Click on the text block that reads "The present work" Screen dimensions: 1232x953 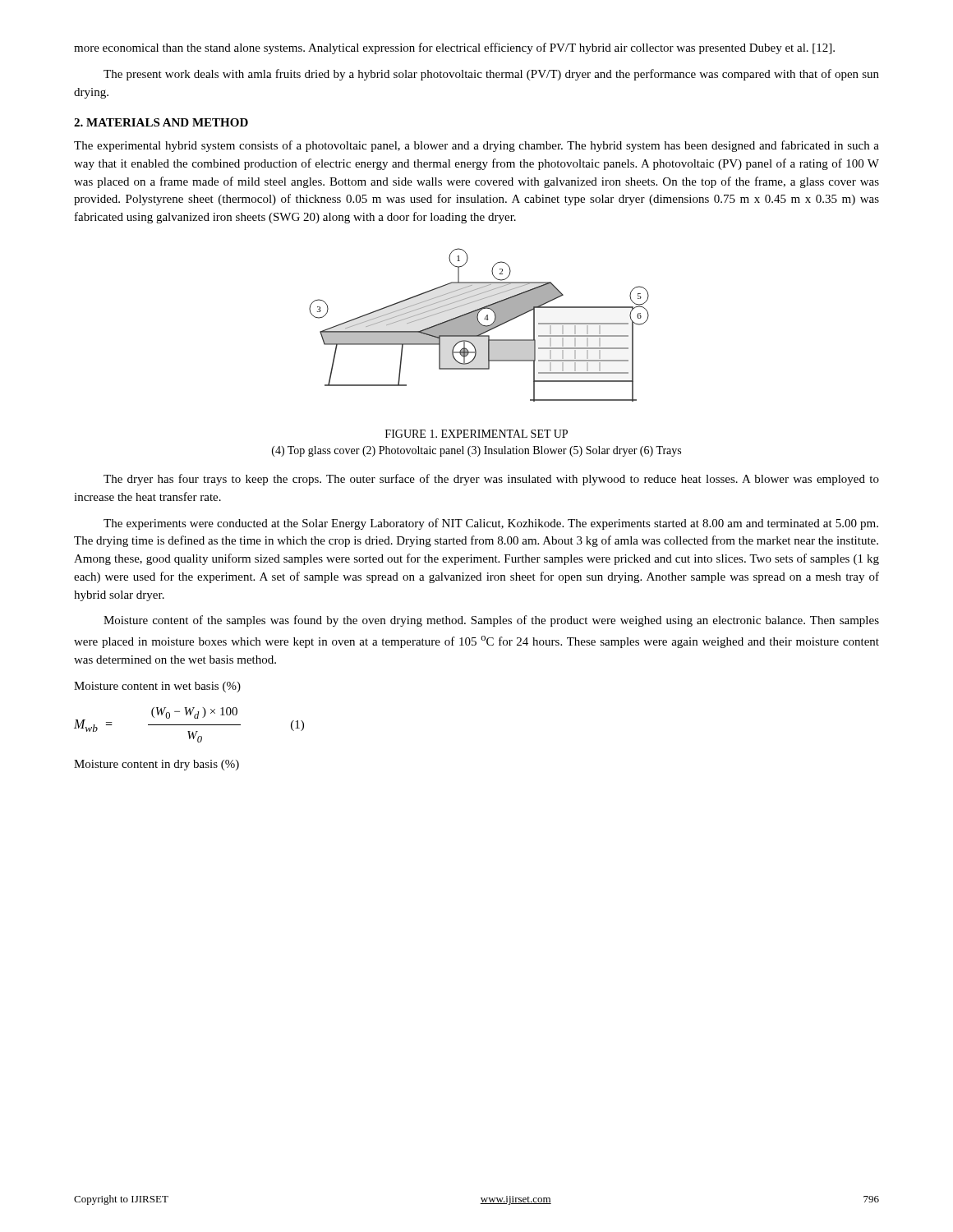pyautogui.click(x=476, y=83)
